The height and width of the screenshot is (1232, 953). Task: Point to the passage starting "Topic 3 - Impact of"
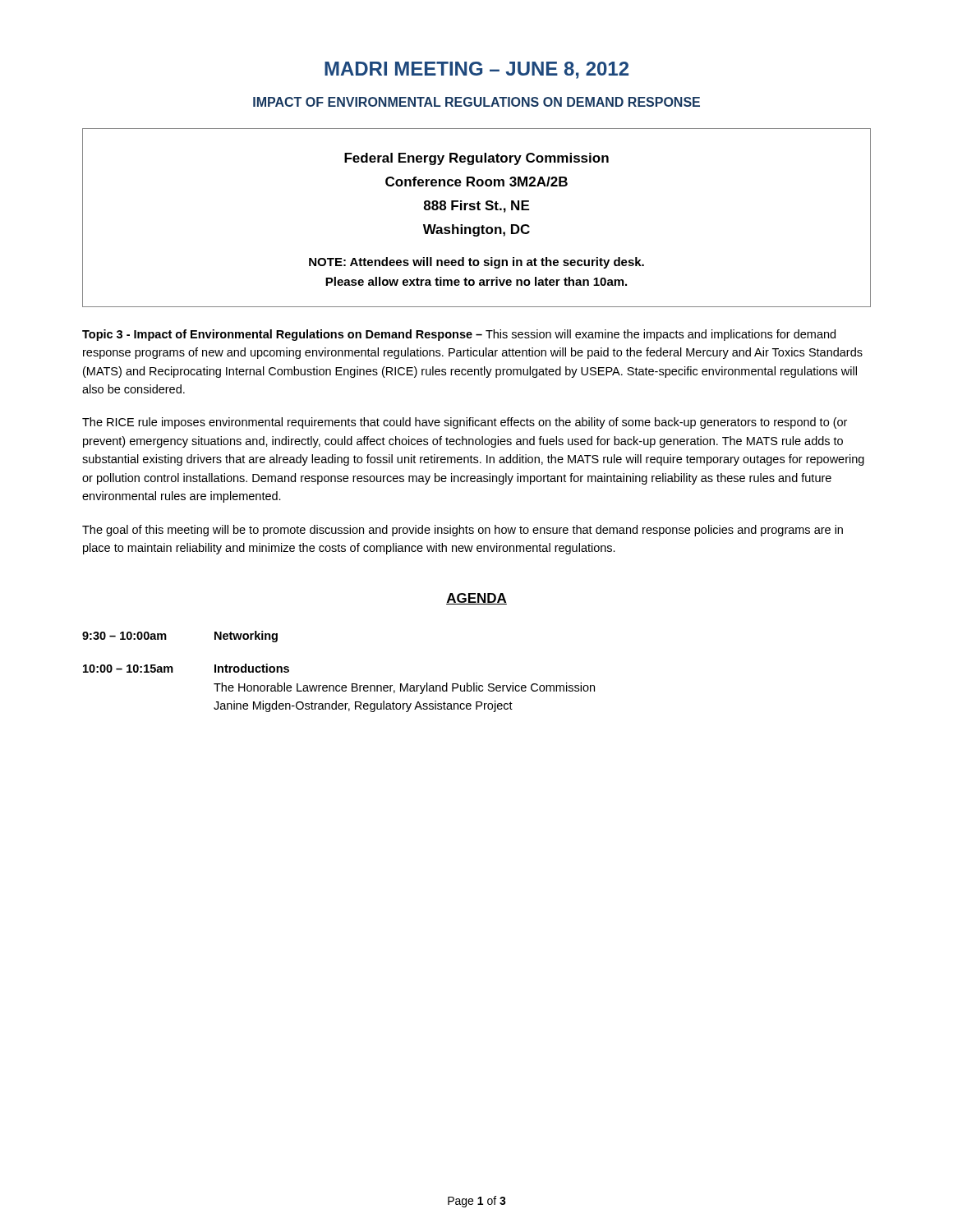(x=472, y=362)
